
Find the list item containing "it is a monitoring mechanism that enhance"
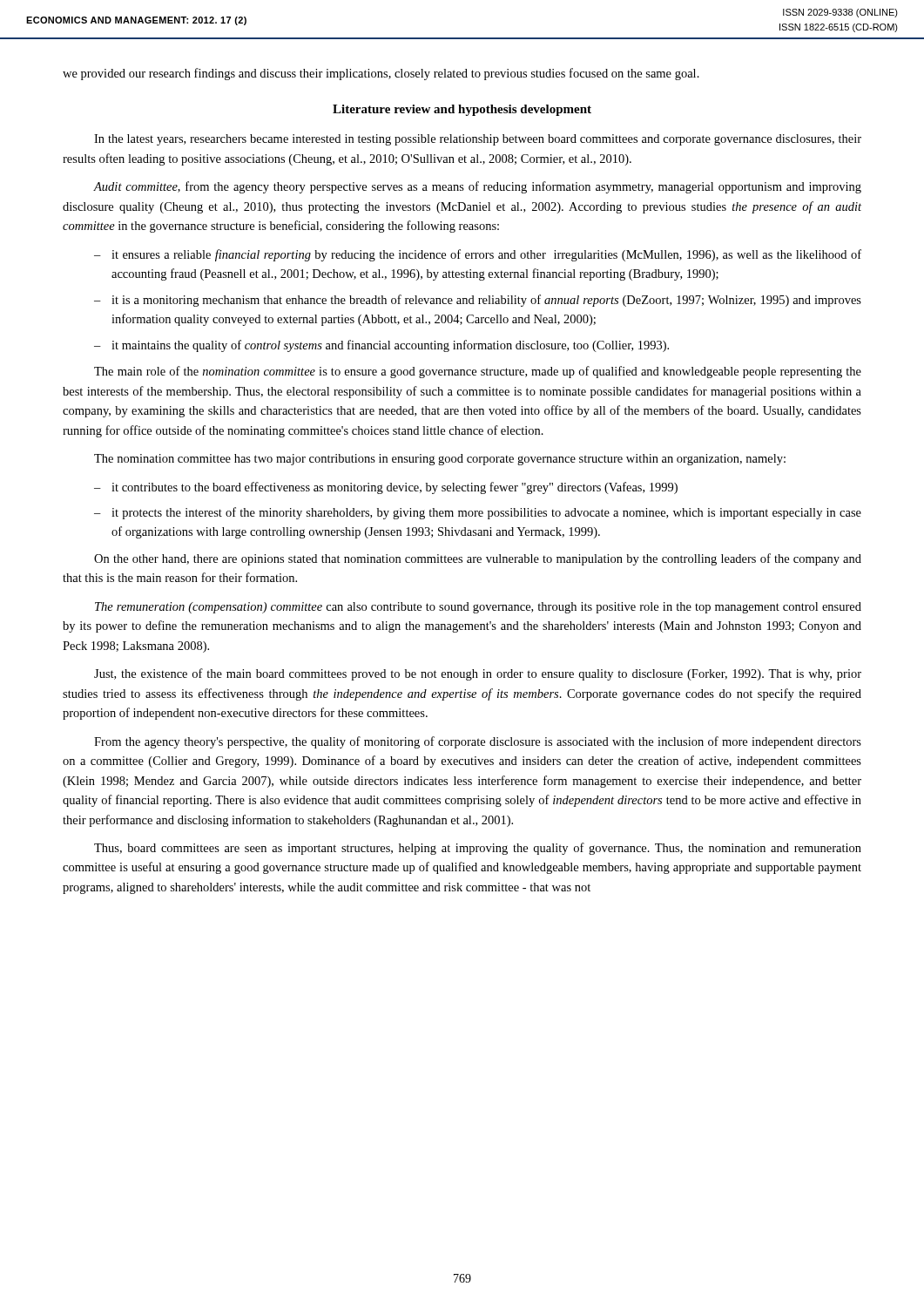tap(486, 309)
